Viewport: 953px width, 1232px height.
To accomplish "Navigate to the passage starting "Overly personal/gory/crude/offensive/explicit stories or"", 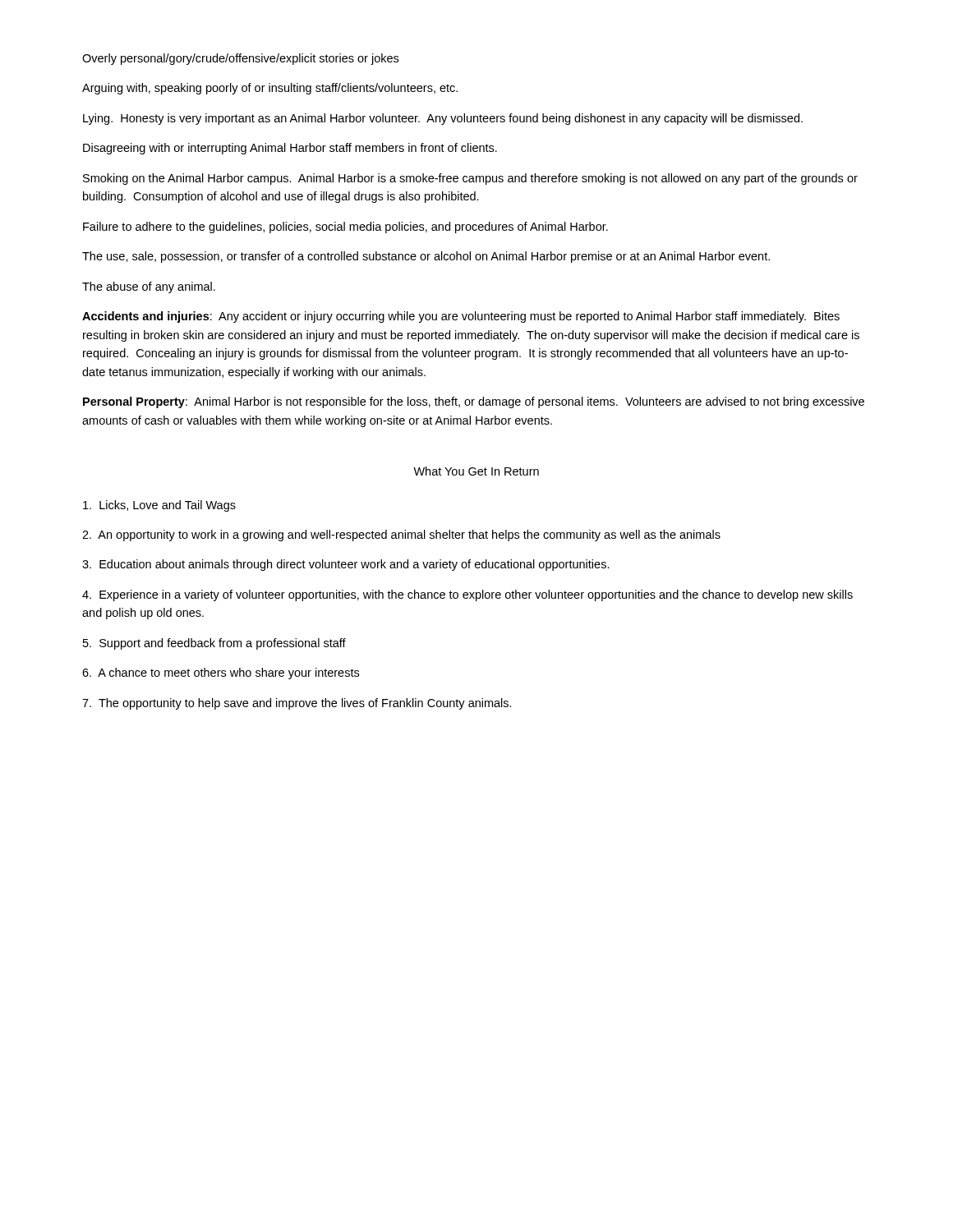I will pos(241,58).
